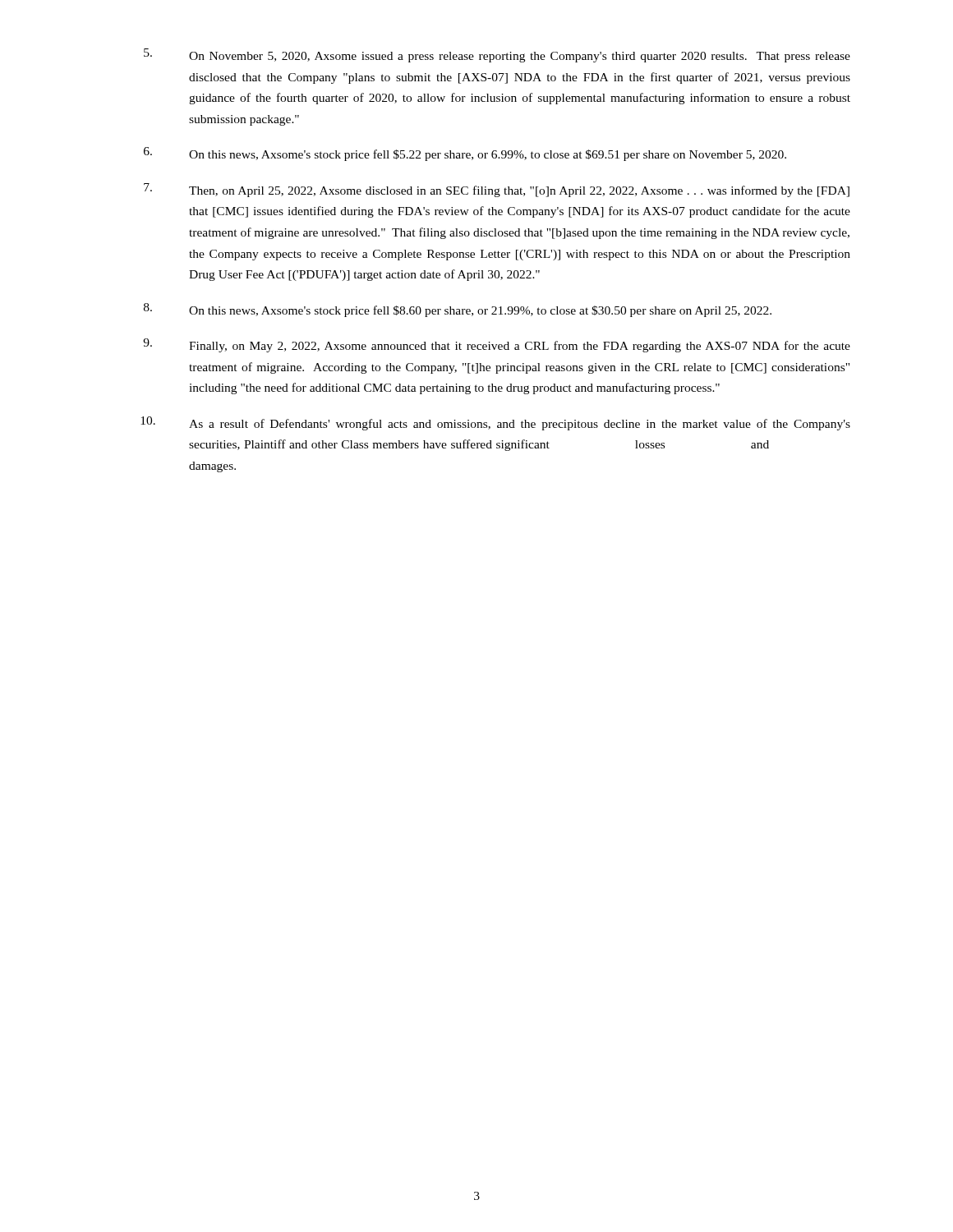Select the element starting "9. Finally, on May 2, 2022, Axsome"

click(x=479, y=367)
